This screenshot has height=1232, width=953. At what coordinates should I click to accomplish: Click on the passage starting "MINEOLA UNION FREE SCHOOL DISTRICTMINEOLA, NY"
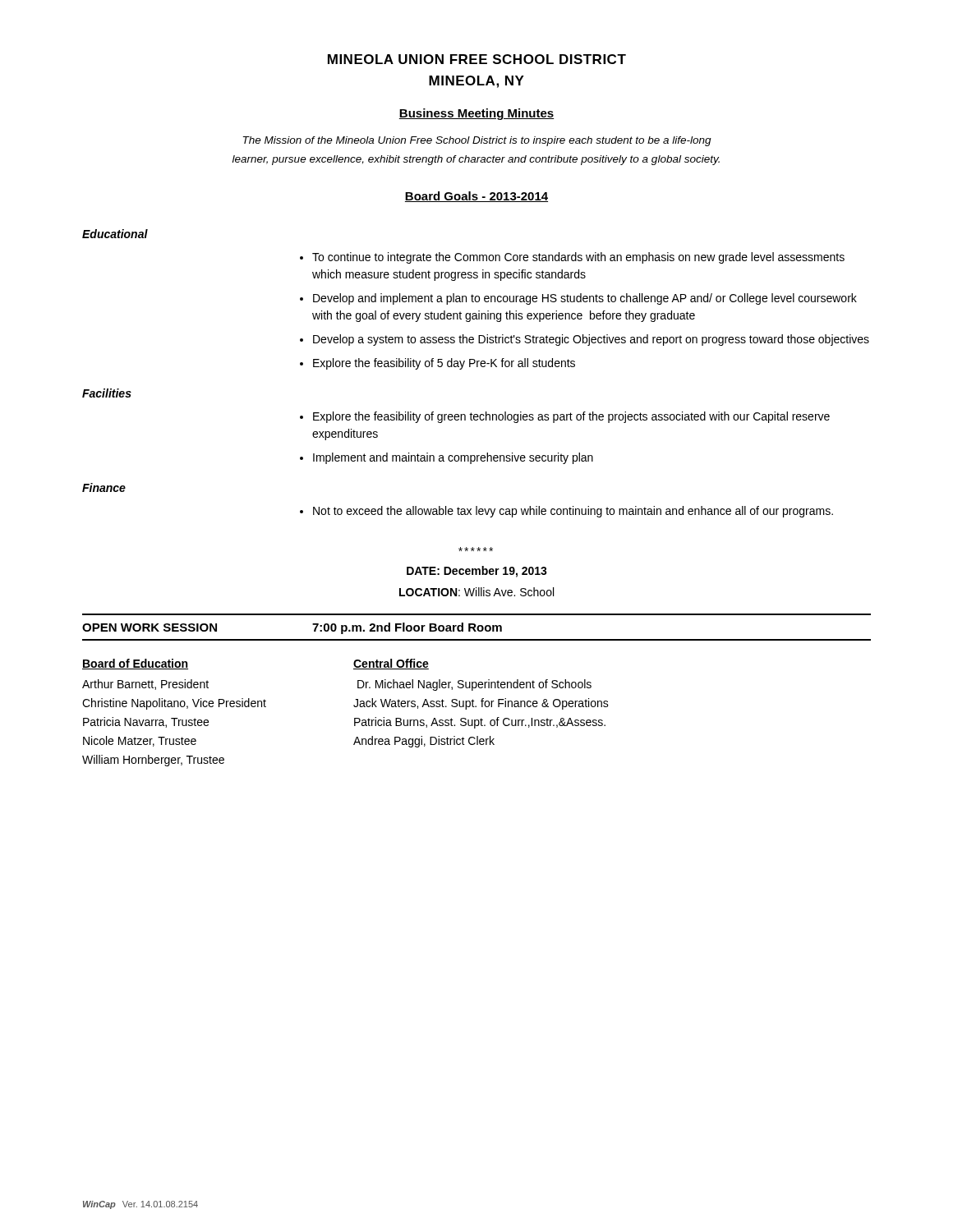tap(476, 70)
